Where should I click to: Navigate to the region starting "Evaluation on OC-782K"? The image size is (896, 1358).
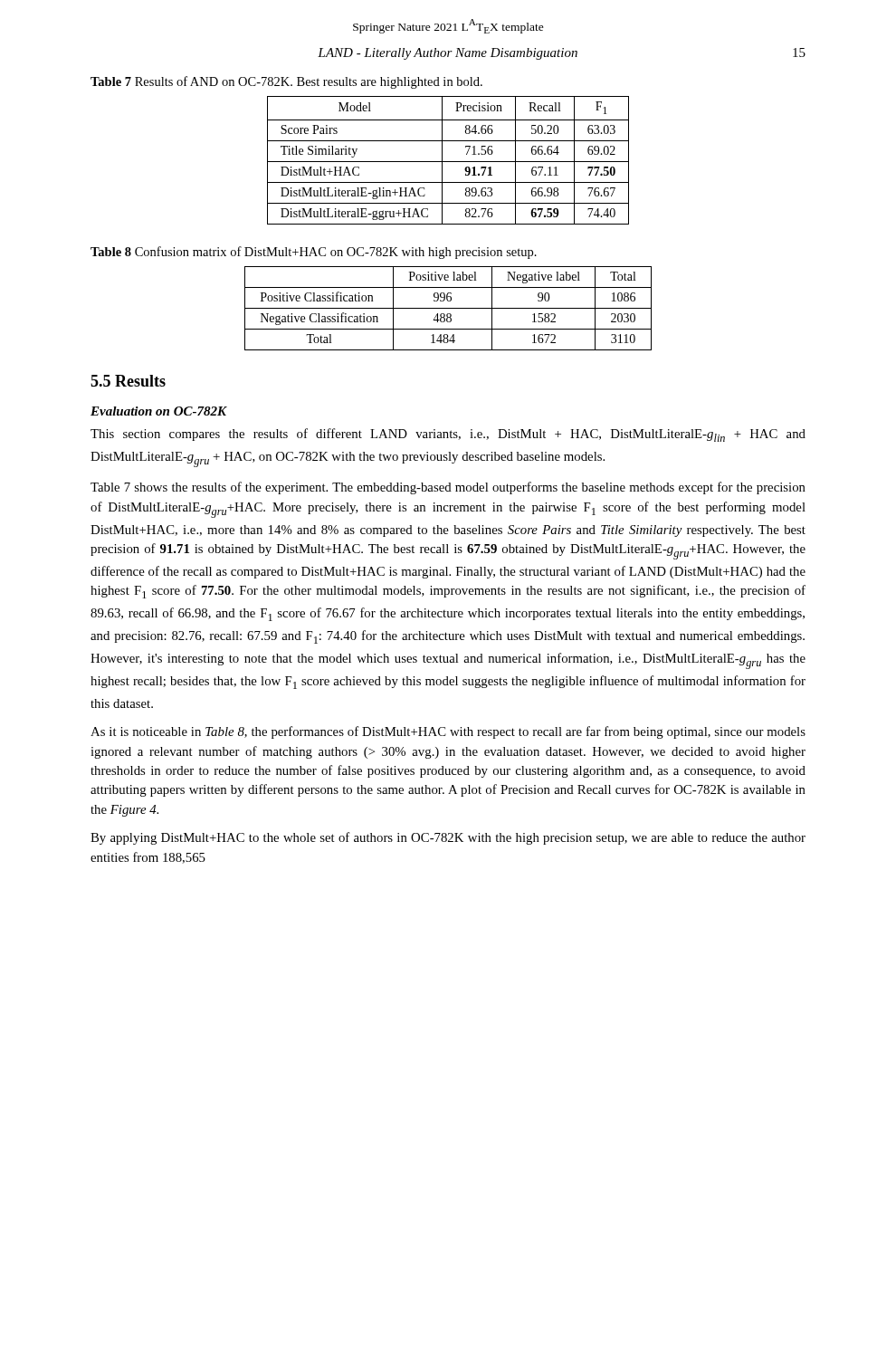pyautogui.click(x=158, y=411)
